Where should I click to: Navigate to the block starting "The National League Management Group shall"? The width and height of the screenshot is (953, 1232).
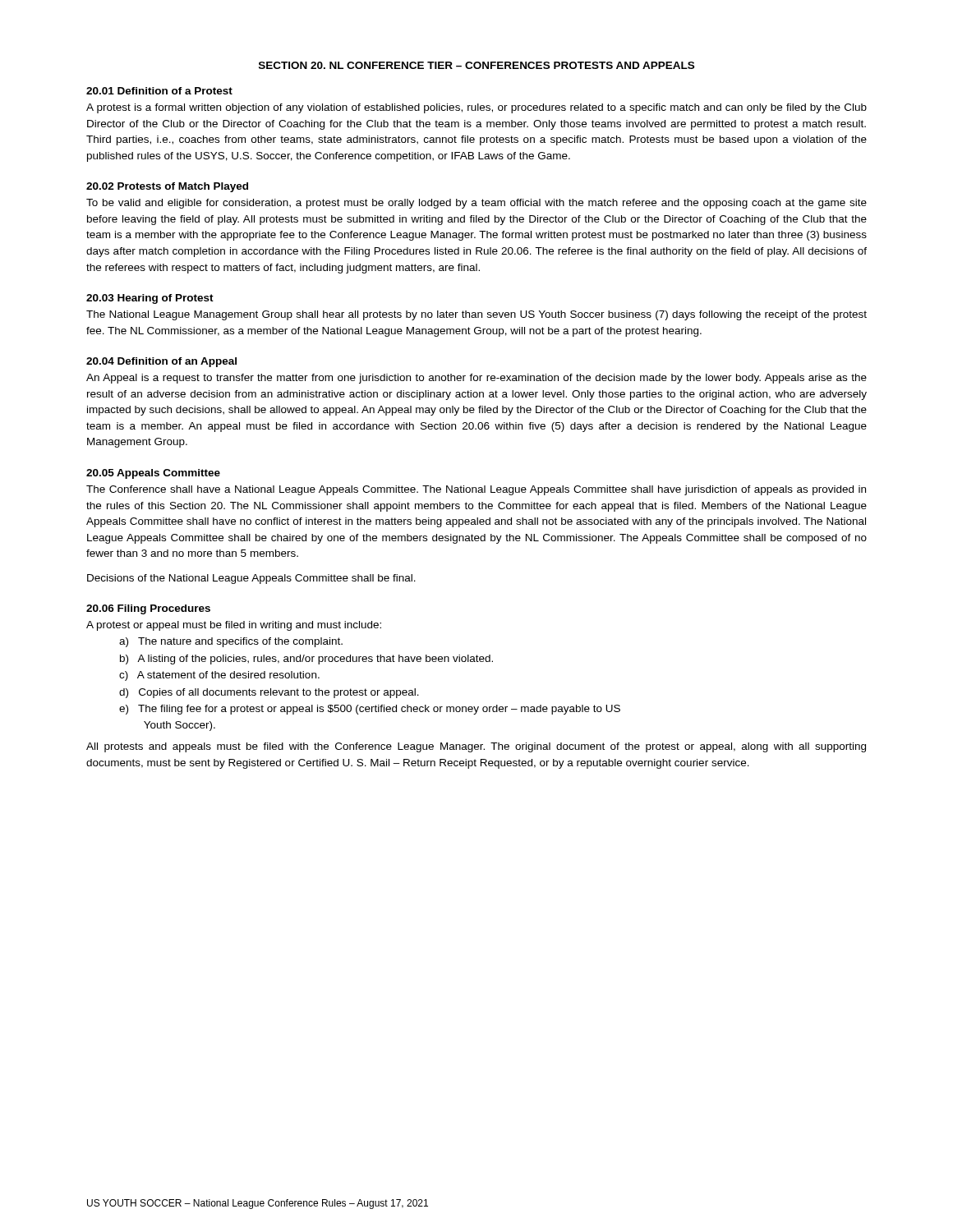click(x=476, y=322)
